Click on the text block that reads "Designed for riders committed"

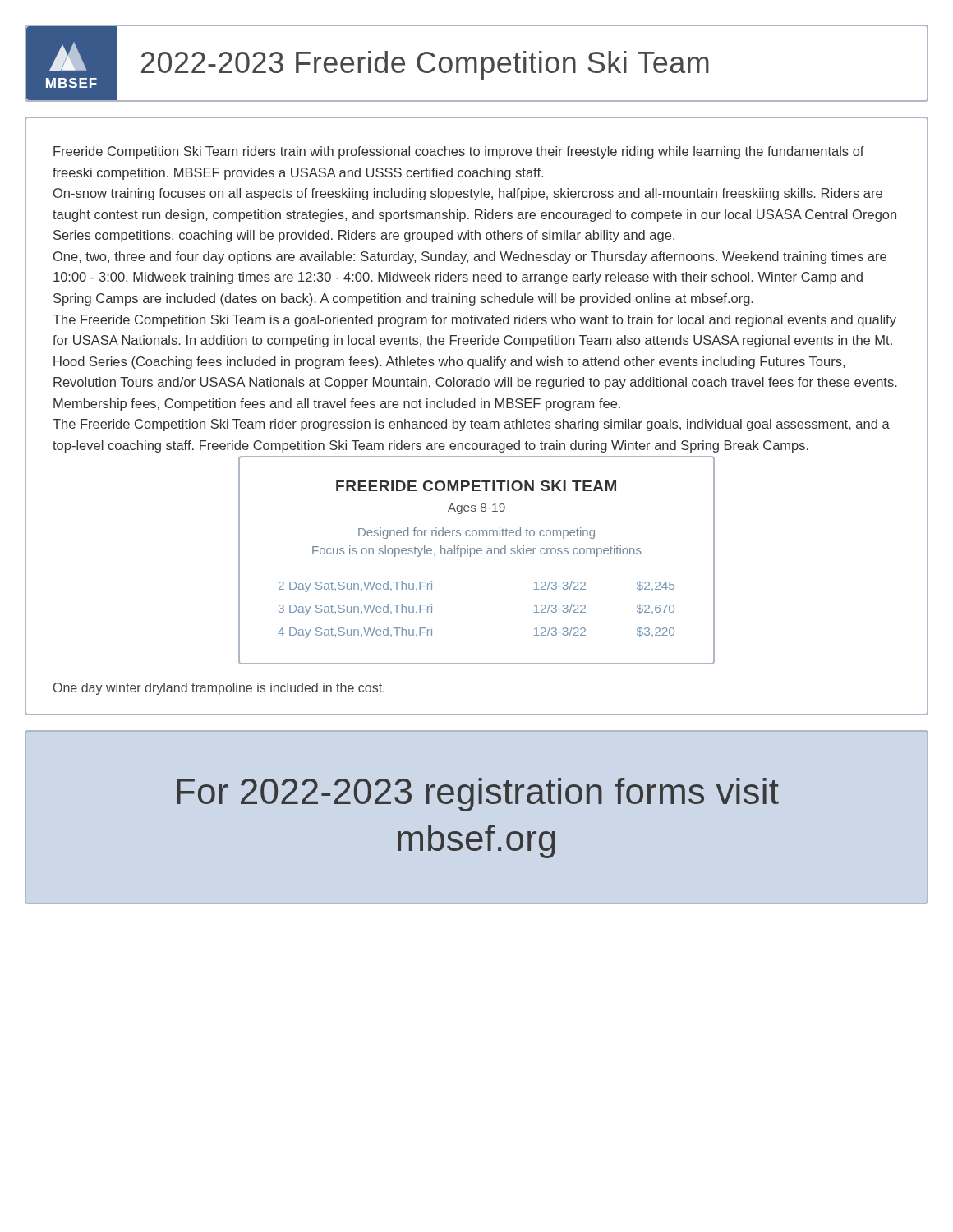click(x=476, y=541)
